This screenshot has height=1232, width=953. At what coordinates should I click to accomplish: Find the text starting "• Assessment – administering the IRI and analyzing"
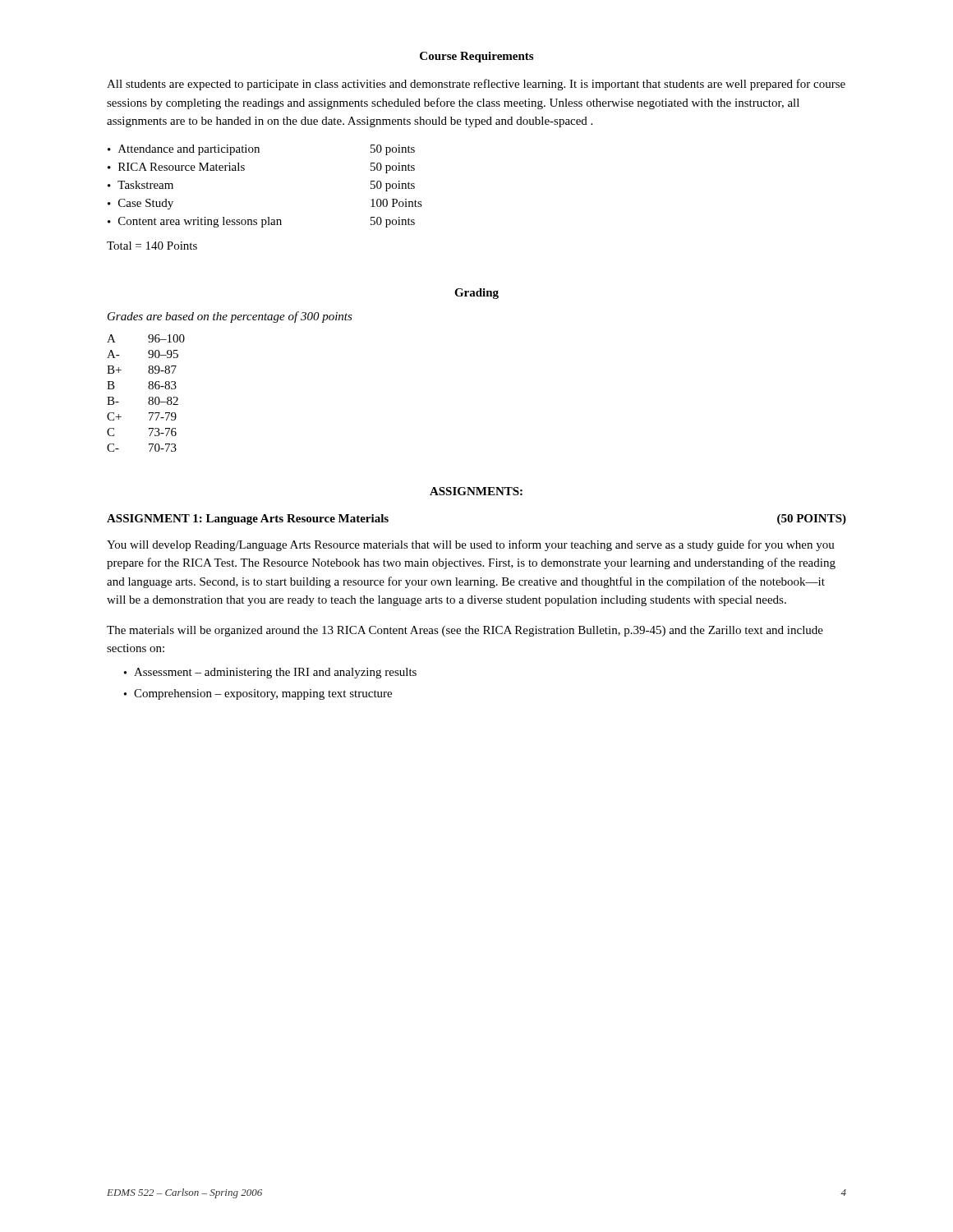click(270, 672)
